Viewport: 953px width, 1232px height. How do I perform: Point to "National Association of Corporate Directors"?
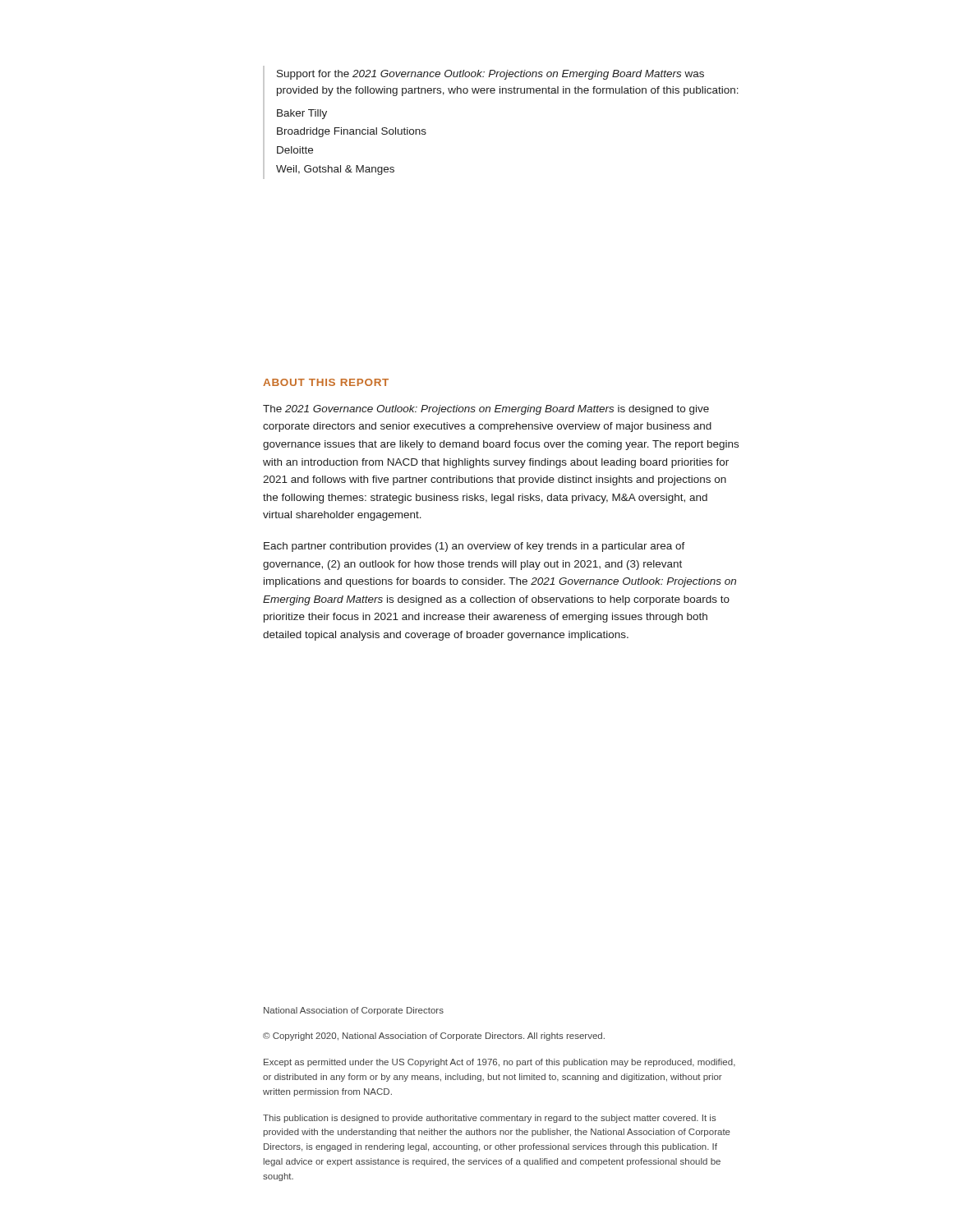354,1011
